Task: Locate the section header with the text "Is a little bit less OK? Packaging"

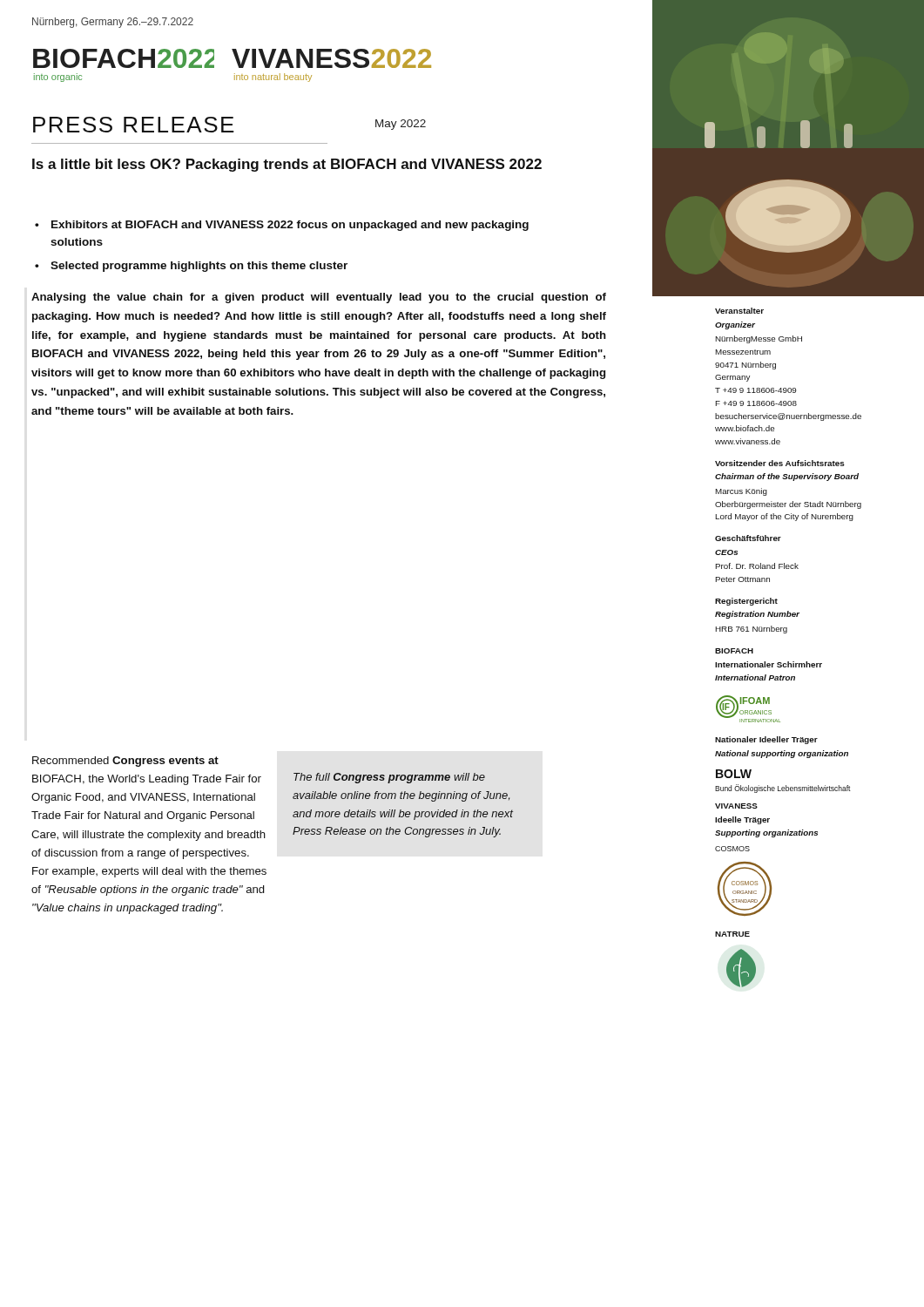Action: pos(287,164)
